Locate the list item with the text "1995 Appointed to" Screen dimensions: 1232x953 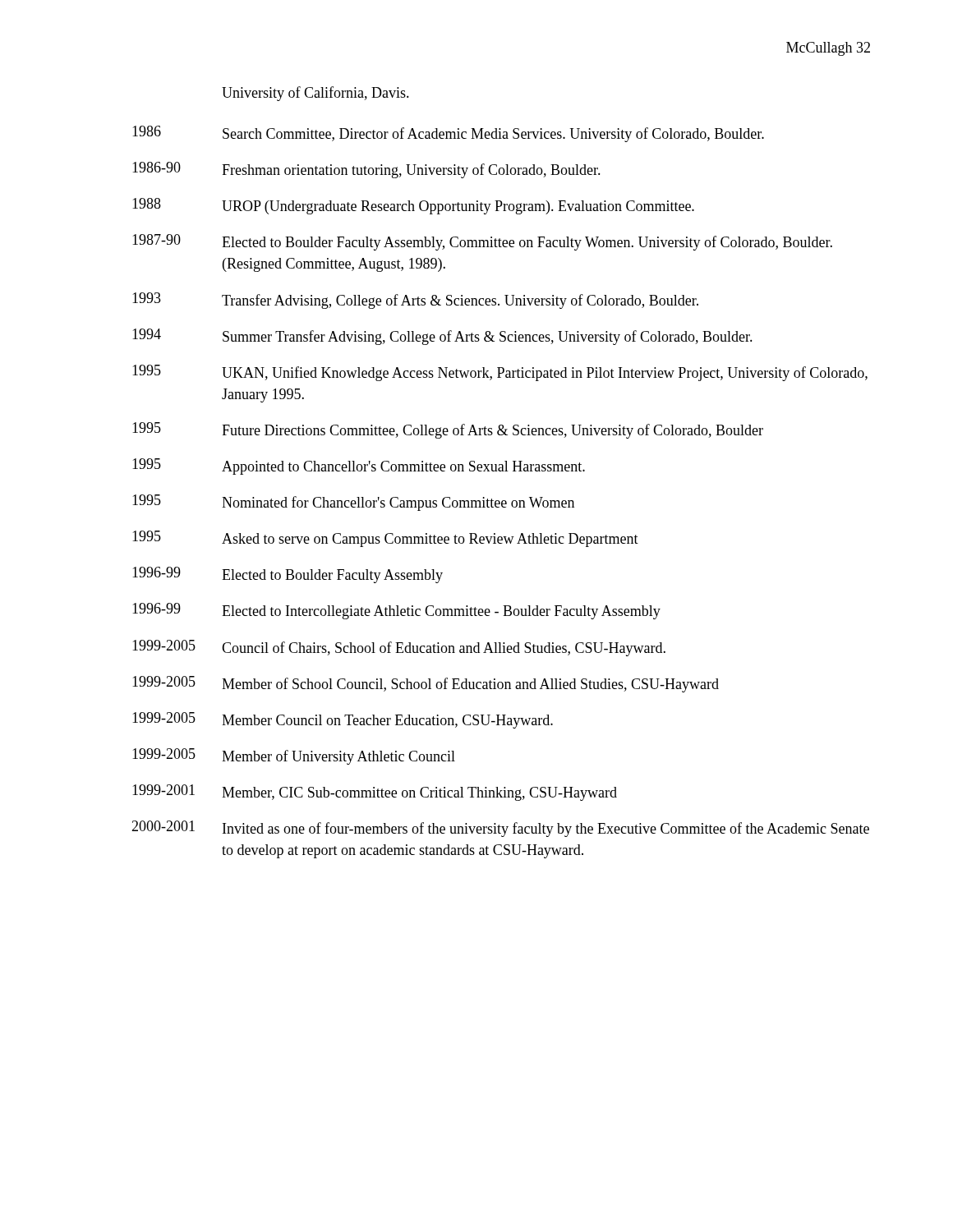click(x=501, y=467)
